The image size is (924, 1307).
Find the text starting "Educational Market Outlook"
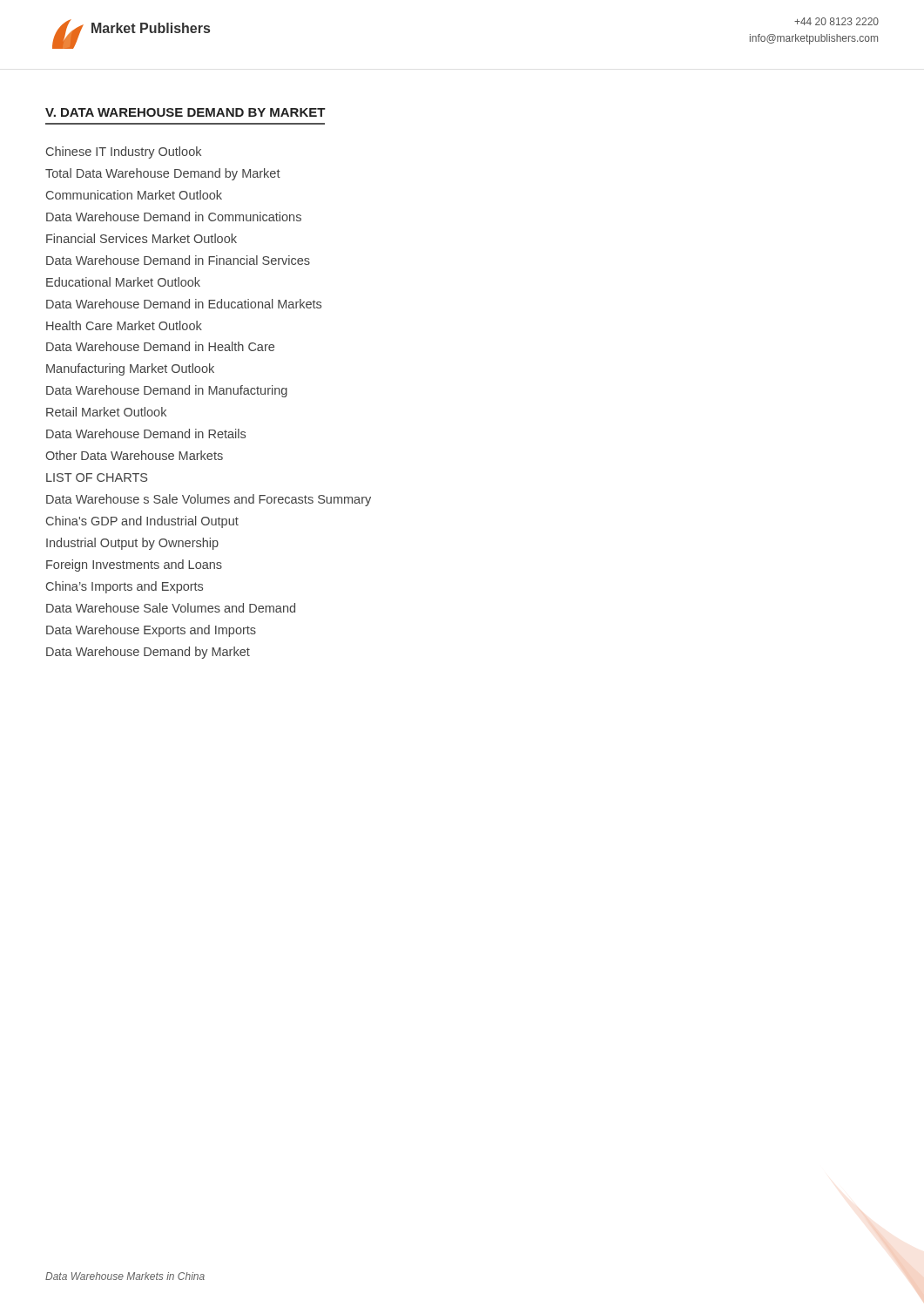[123, 282]
